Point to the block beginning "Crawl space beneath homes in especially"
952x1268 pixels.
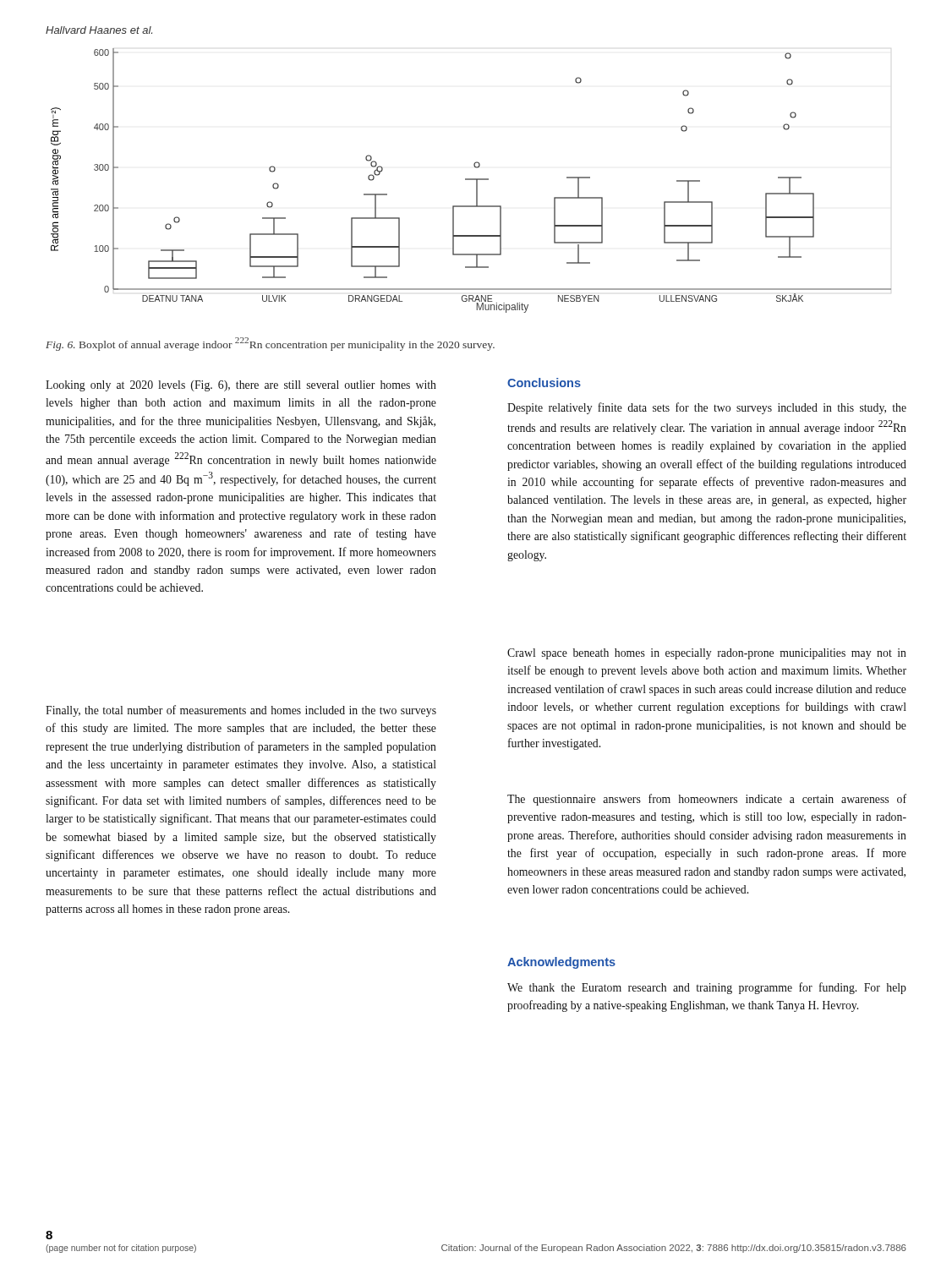tap(707, 698)
